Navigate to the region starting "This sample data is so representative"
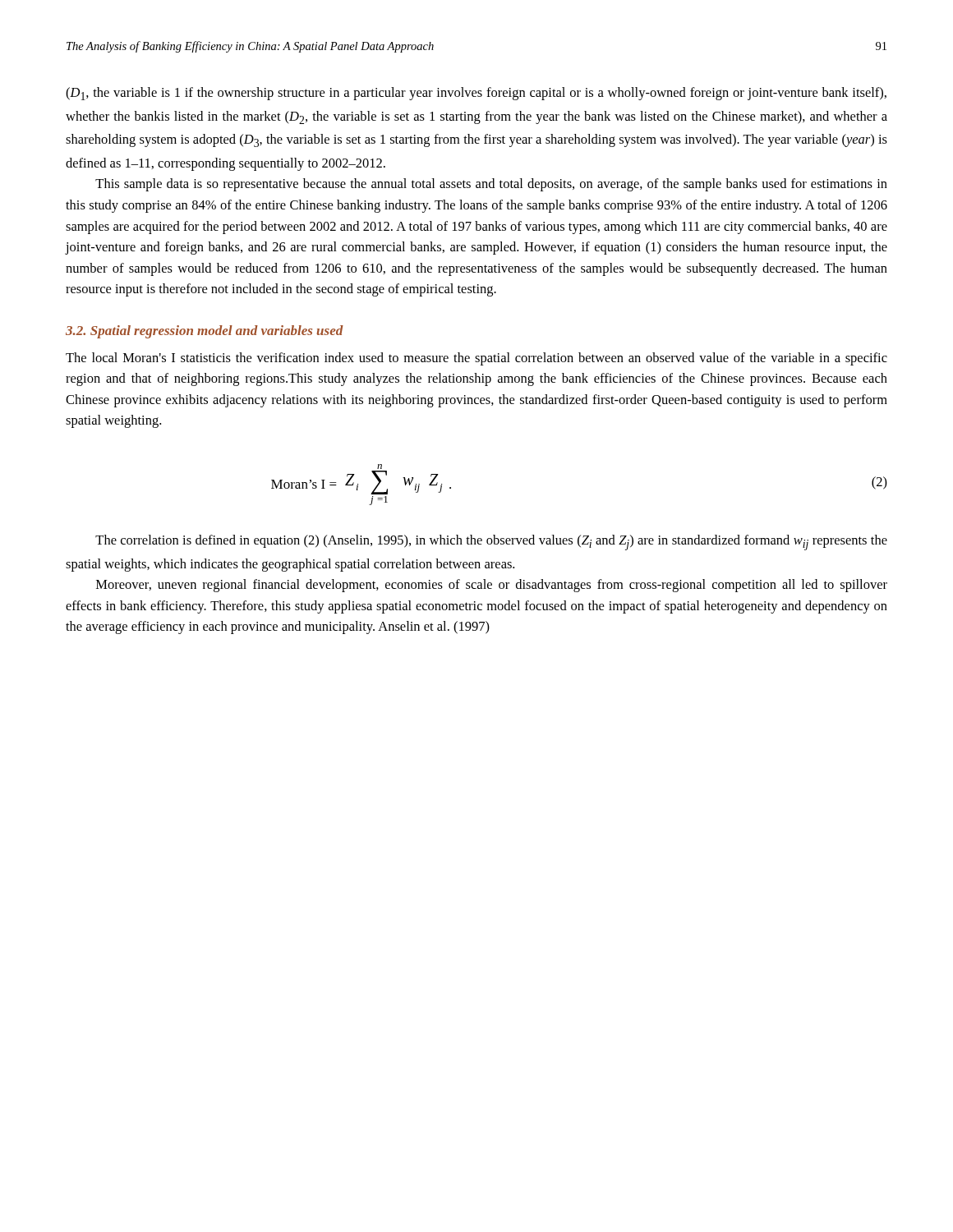953x1232 pixels. (x=476, y=237)
